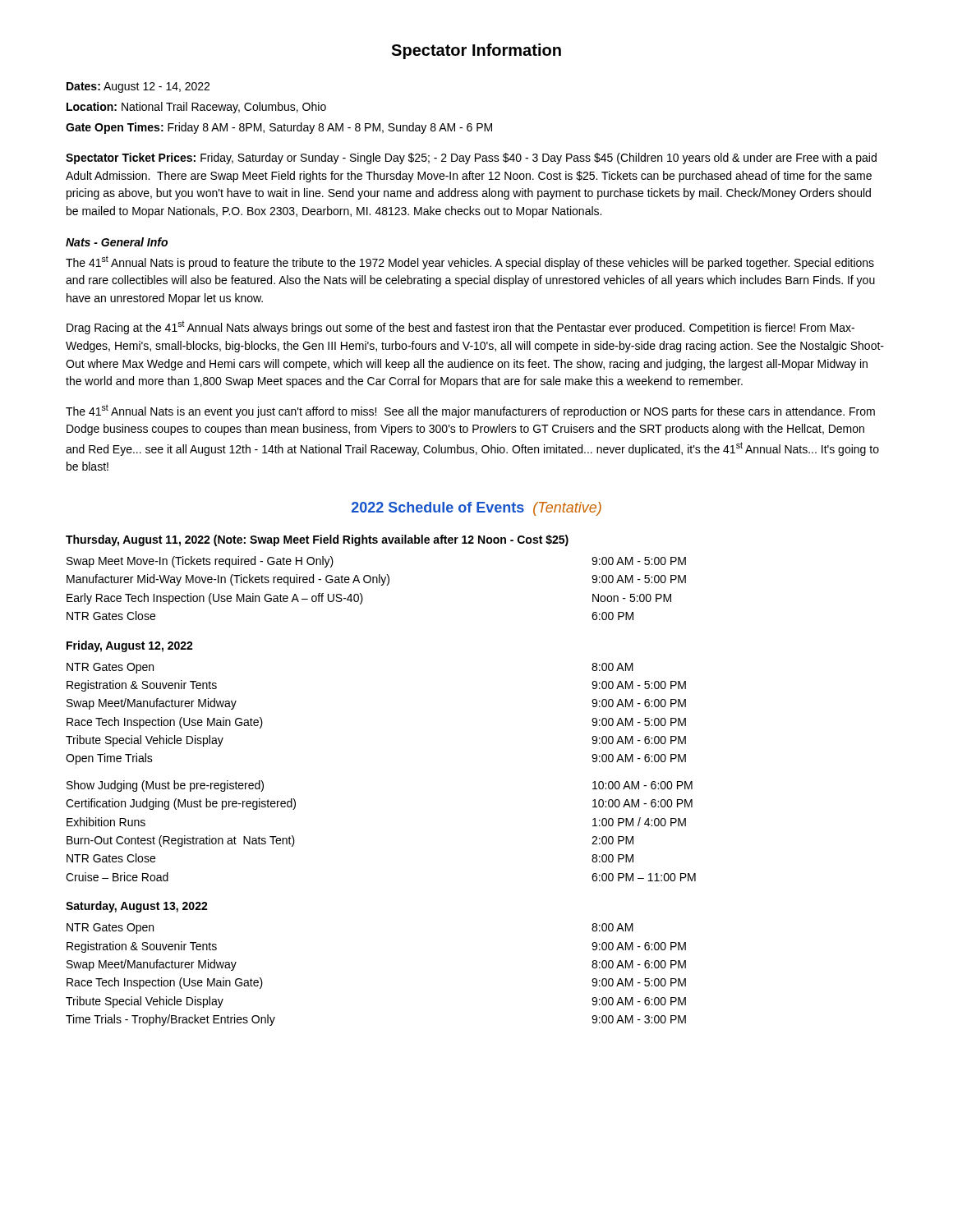
Task: Click the passage that begins "Swap Meet/Manufacturer Midway 8:00 AM"
Action: 151,965
